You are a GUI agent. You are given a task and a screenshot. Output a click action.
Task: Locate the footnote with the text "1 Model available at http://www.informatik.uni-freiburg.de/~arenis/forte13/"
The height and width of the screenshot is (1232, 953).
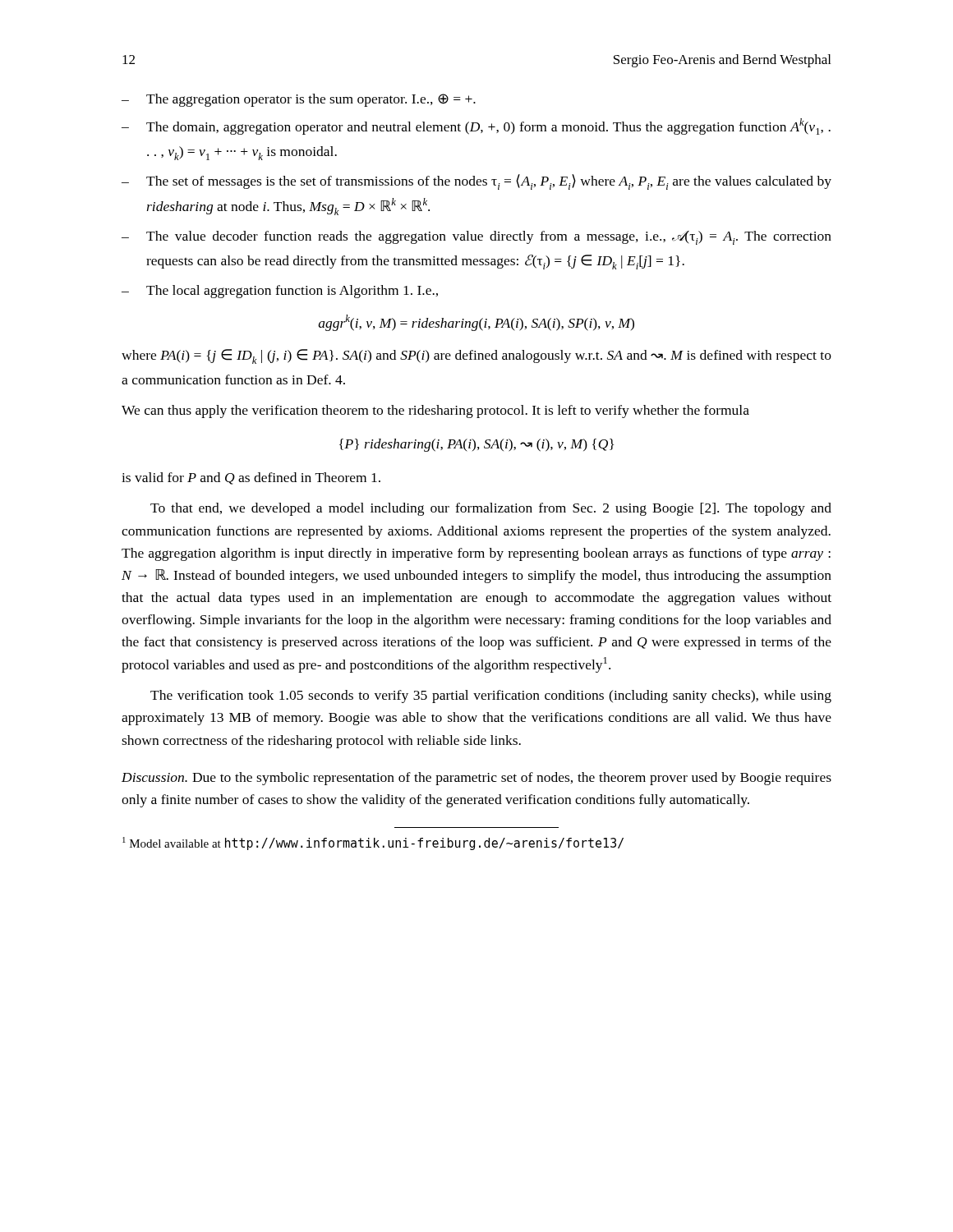(373, 843)
